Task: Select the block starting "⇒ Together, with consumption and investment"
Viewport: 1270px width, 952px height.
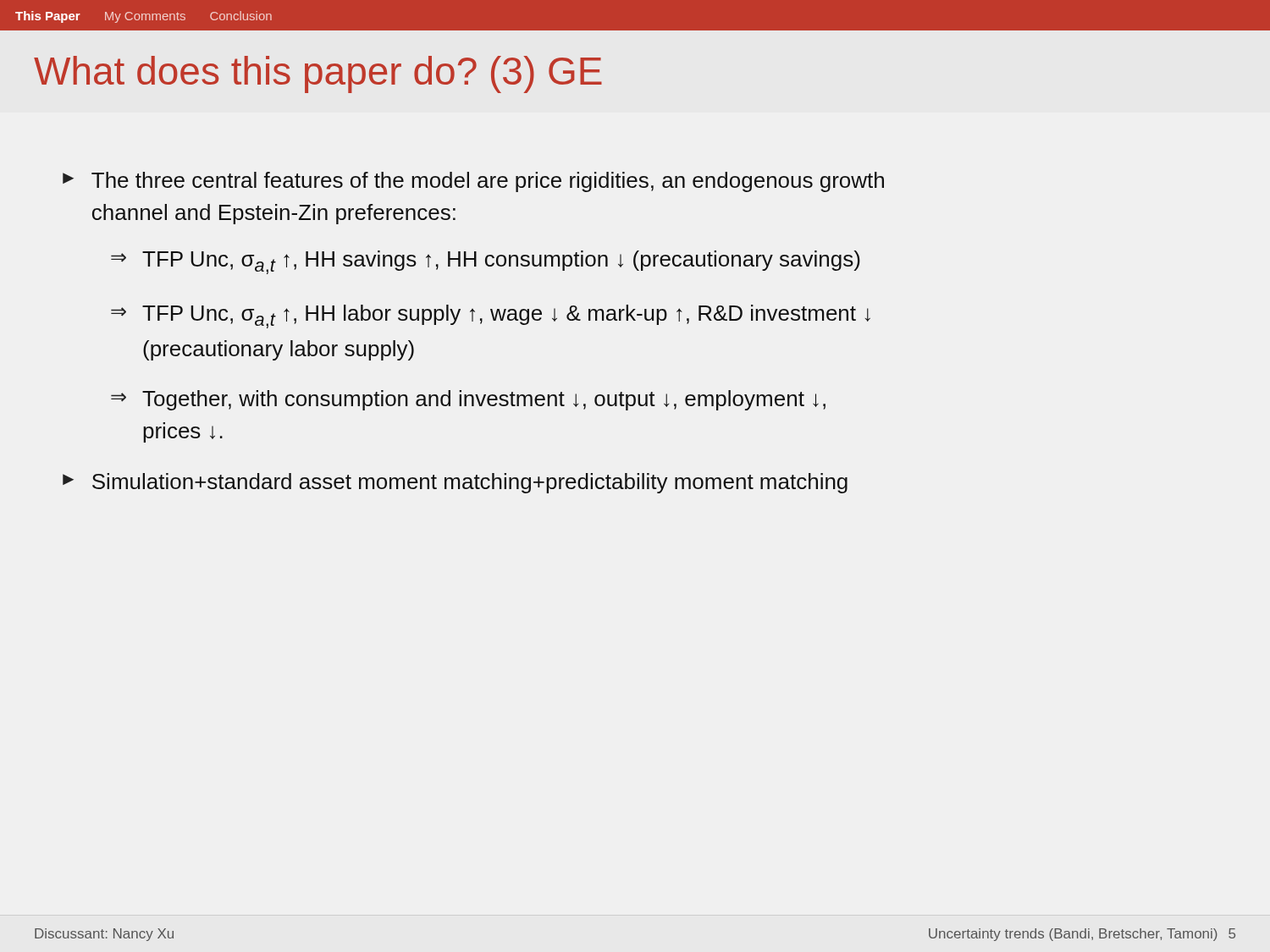Action: [x=469, y=415]
